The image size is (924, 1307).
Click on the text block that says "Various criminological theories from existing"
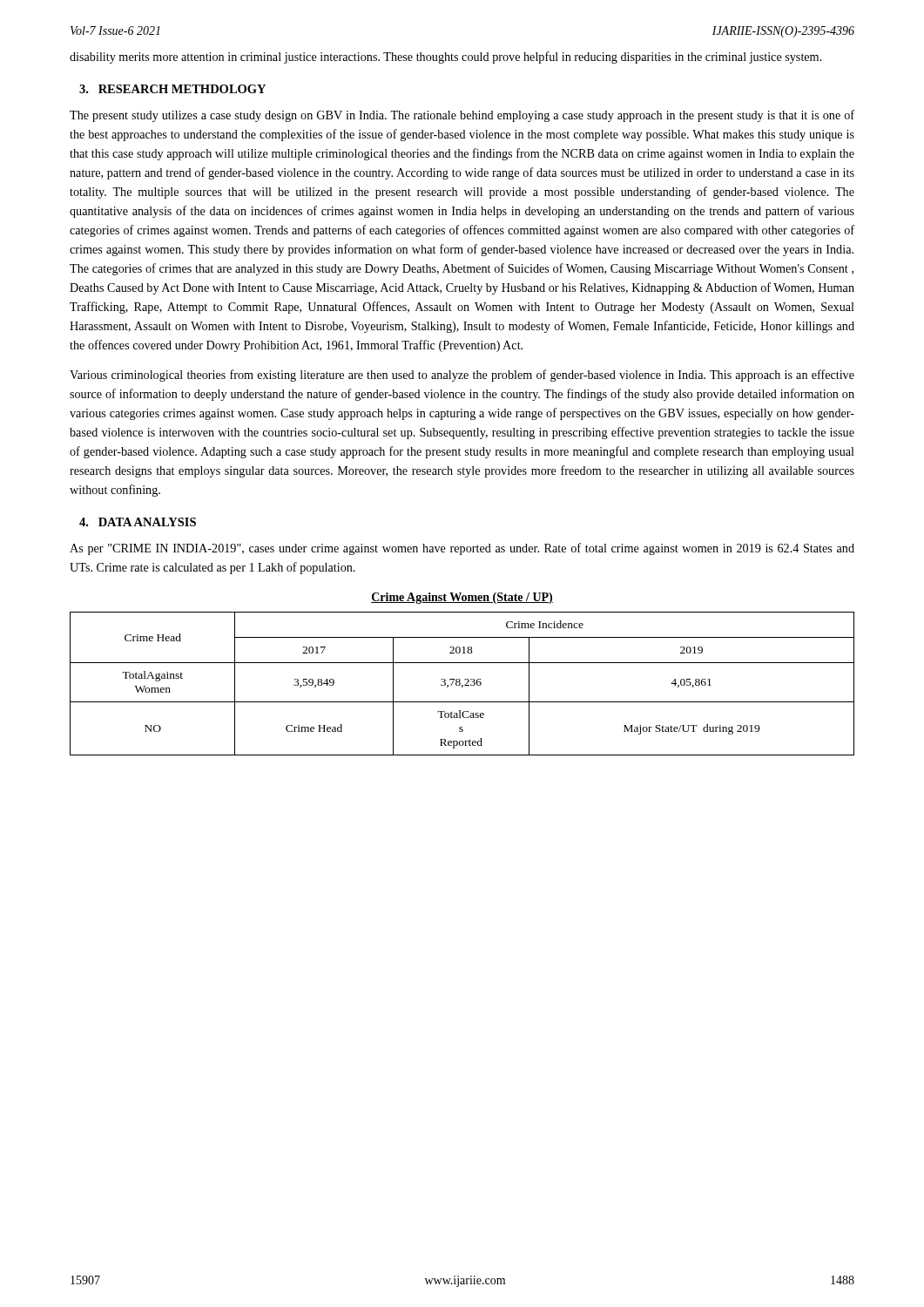click(x=462, y=432)
